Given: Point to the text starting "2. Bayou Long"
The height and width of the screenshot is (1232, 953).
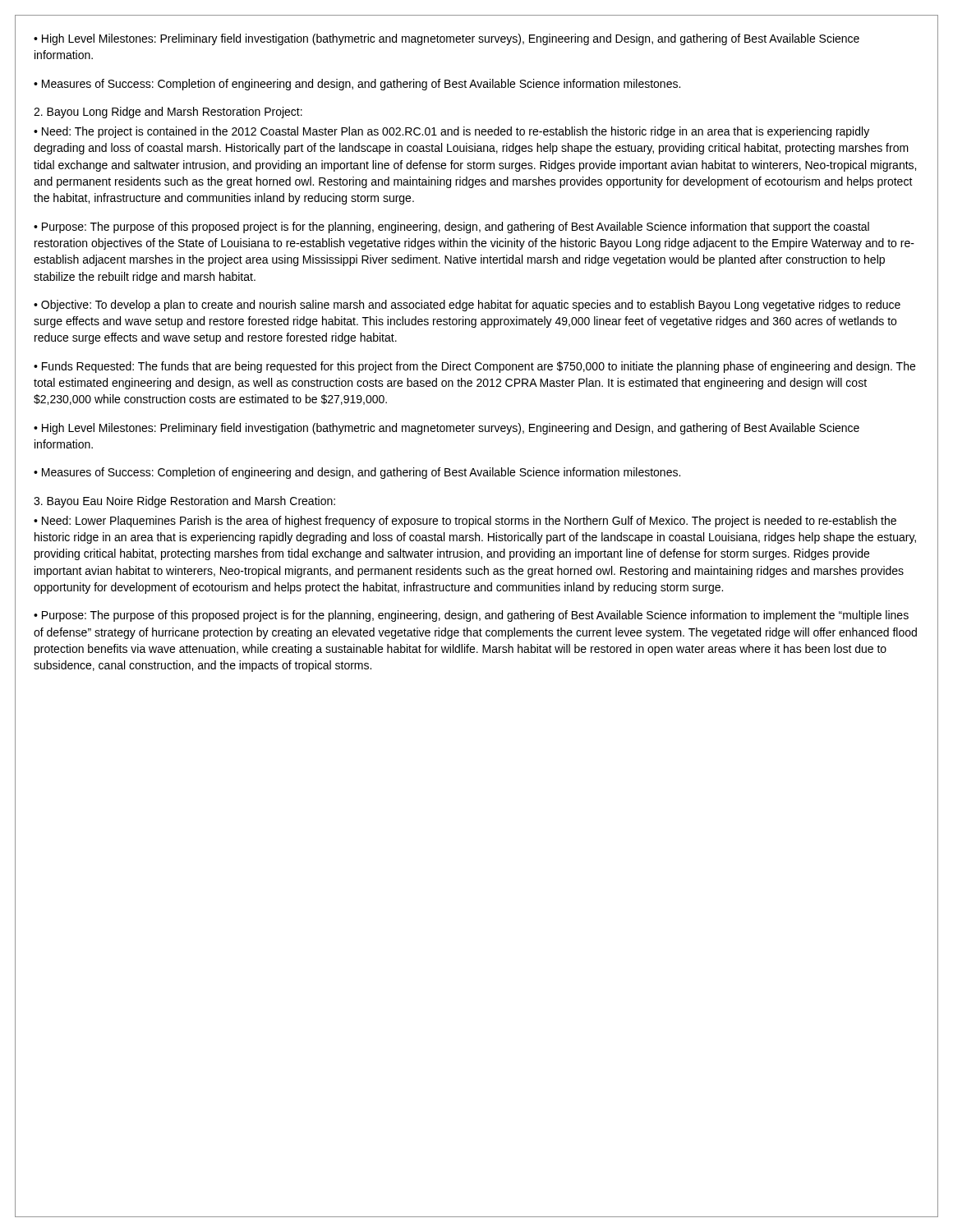Looking at the screenshot, I should [x=168, y=112].
